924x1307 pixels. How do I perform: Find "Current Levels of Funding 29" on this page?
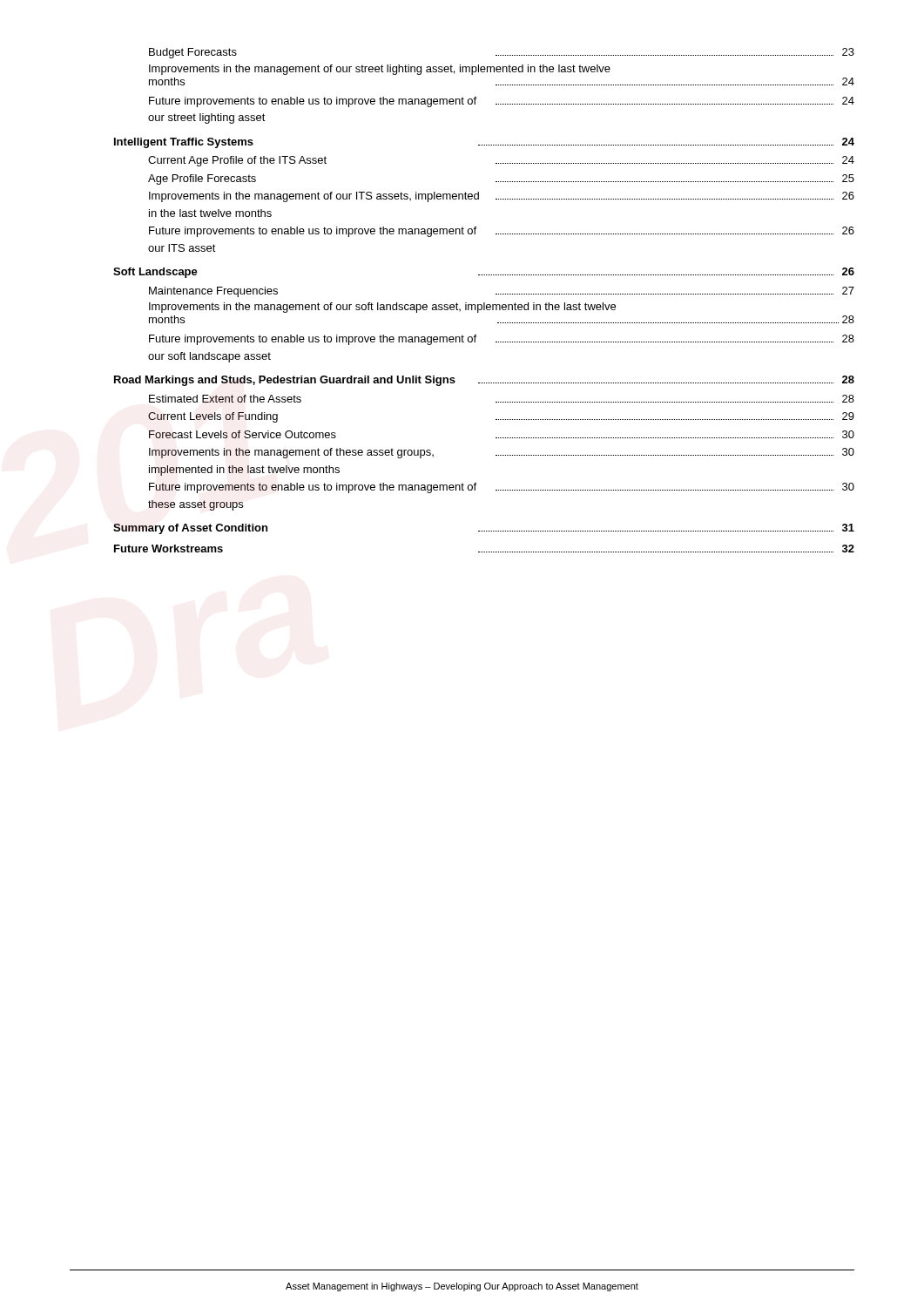click(501, 416)
